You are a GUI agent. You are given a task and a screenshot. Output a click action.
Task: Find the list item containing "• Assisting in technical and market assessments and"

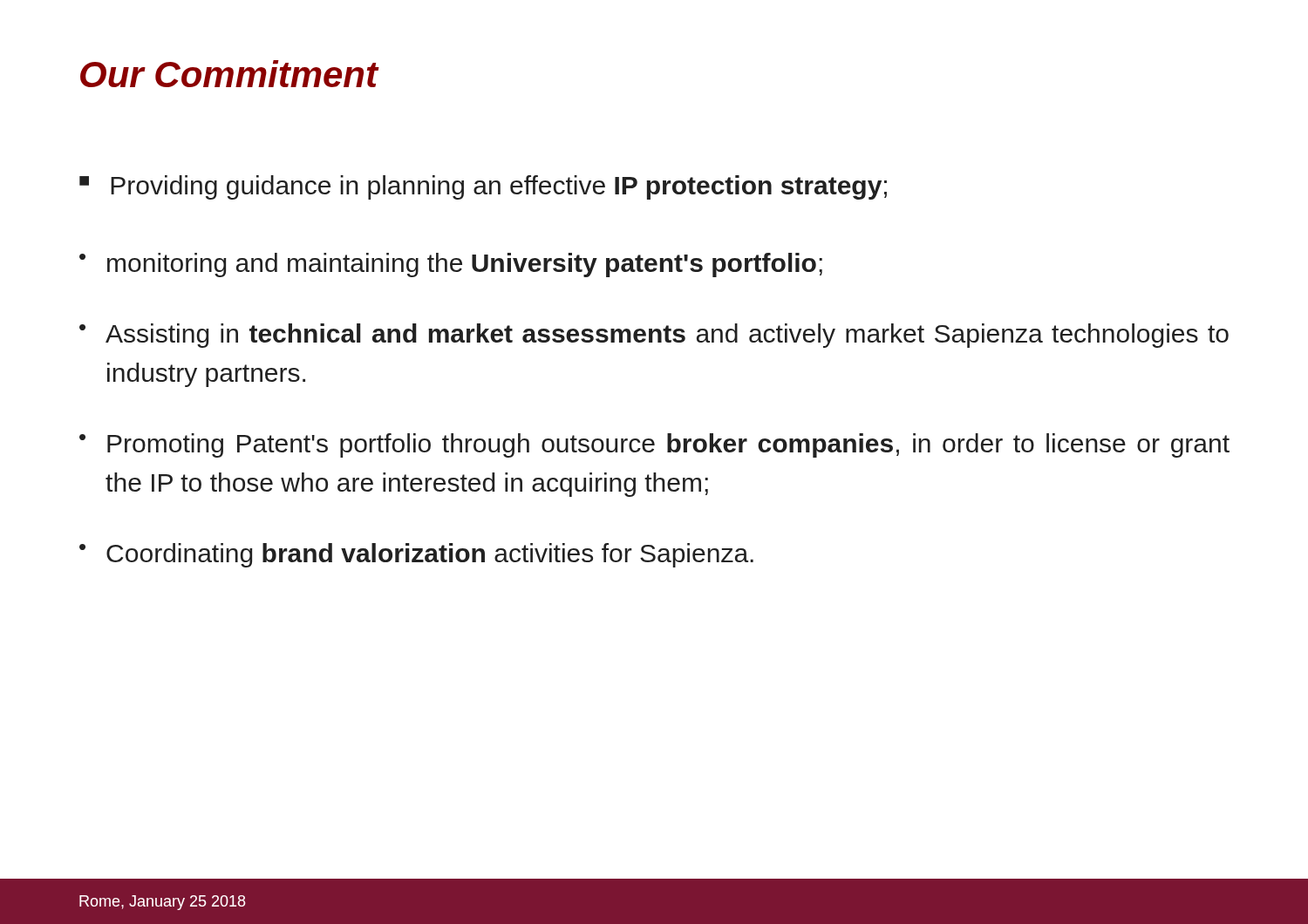pos(654,353)
